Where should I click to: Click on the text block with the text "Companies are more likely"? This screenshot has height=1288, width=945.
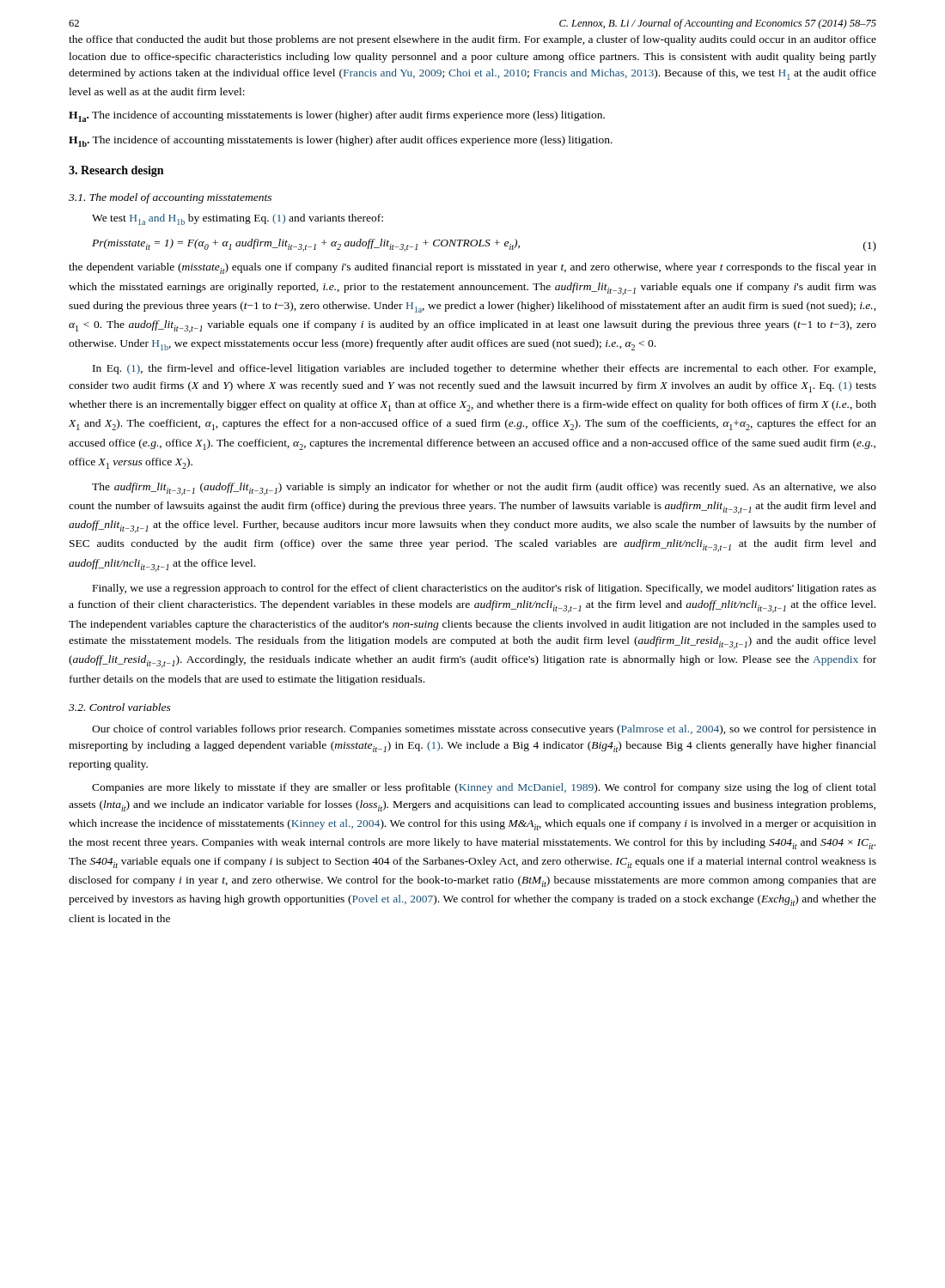[x=472, y=853]
